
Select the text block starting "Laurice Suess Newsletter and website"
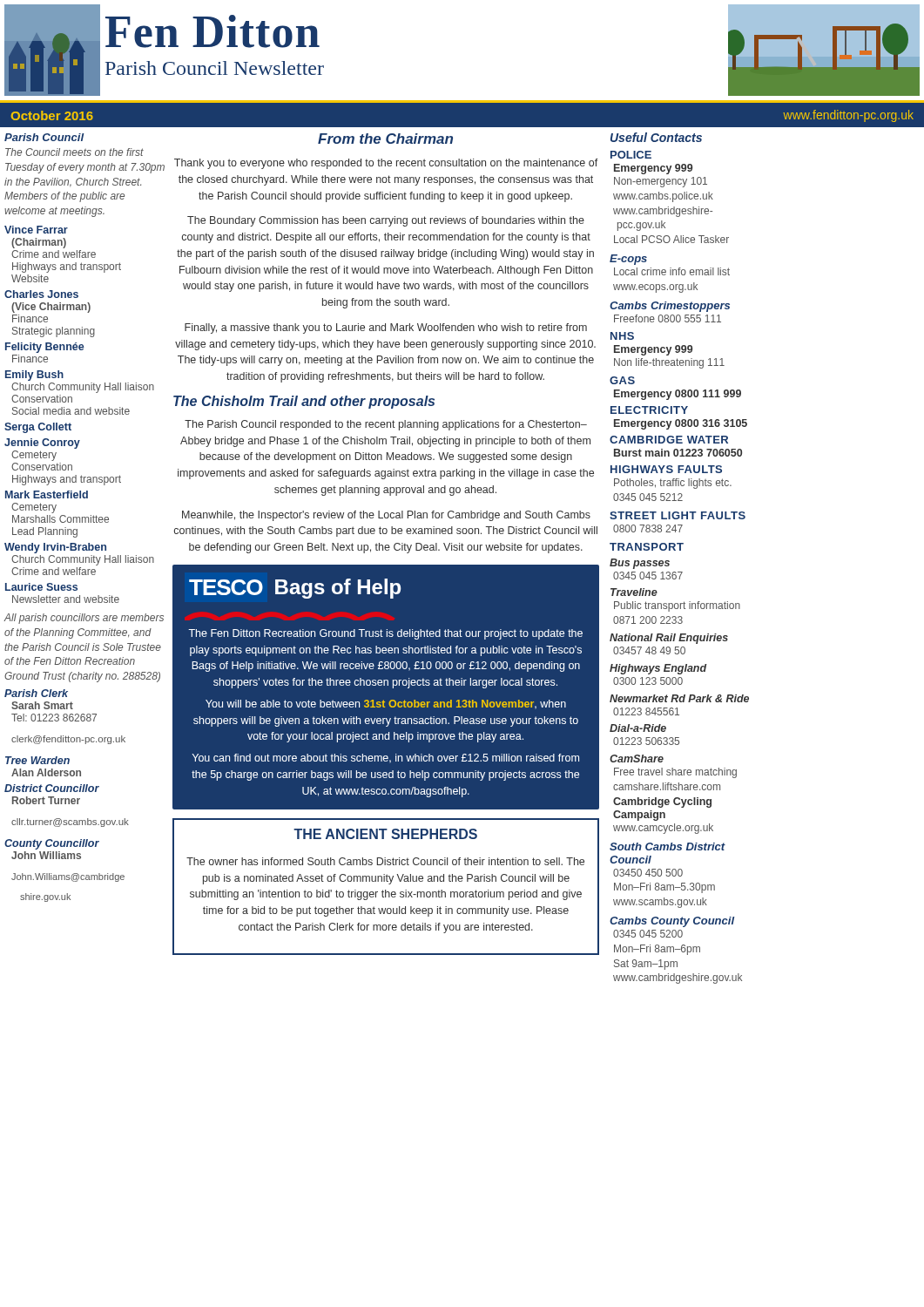[x=85, y=593]
